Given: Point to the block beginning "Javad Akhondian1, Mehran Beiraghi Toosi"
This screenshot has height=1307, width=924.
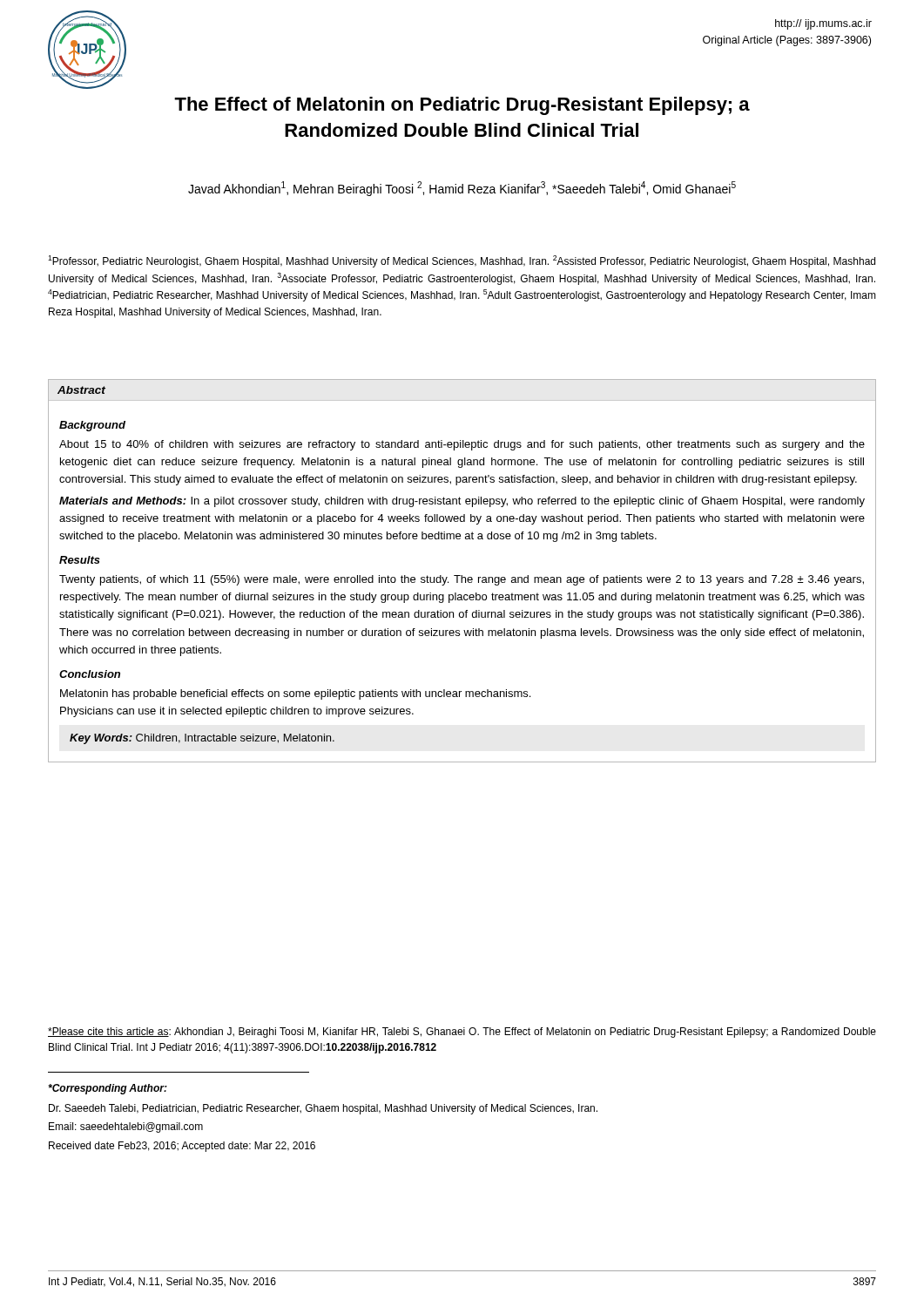Looking at the screenshot, I should 462,188.
